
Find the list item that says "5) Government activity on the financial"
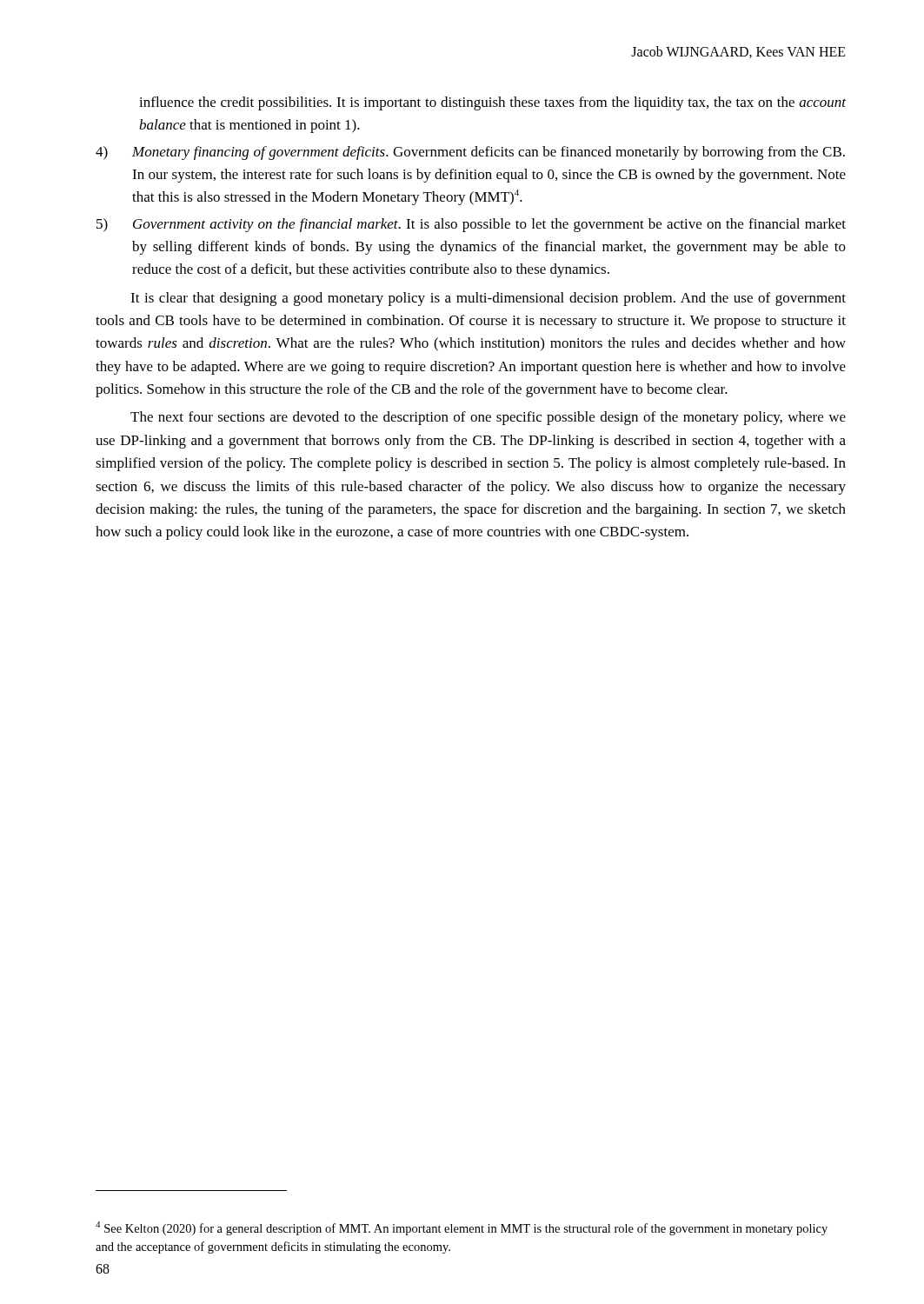pyautogui.click(x=471, y=247)
